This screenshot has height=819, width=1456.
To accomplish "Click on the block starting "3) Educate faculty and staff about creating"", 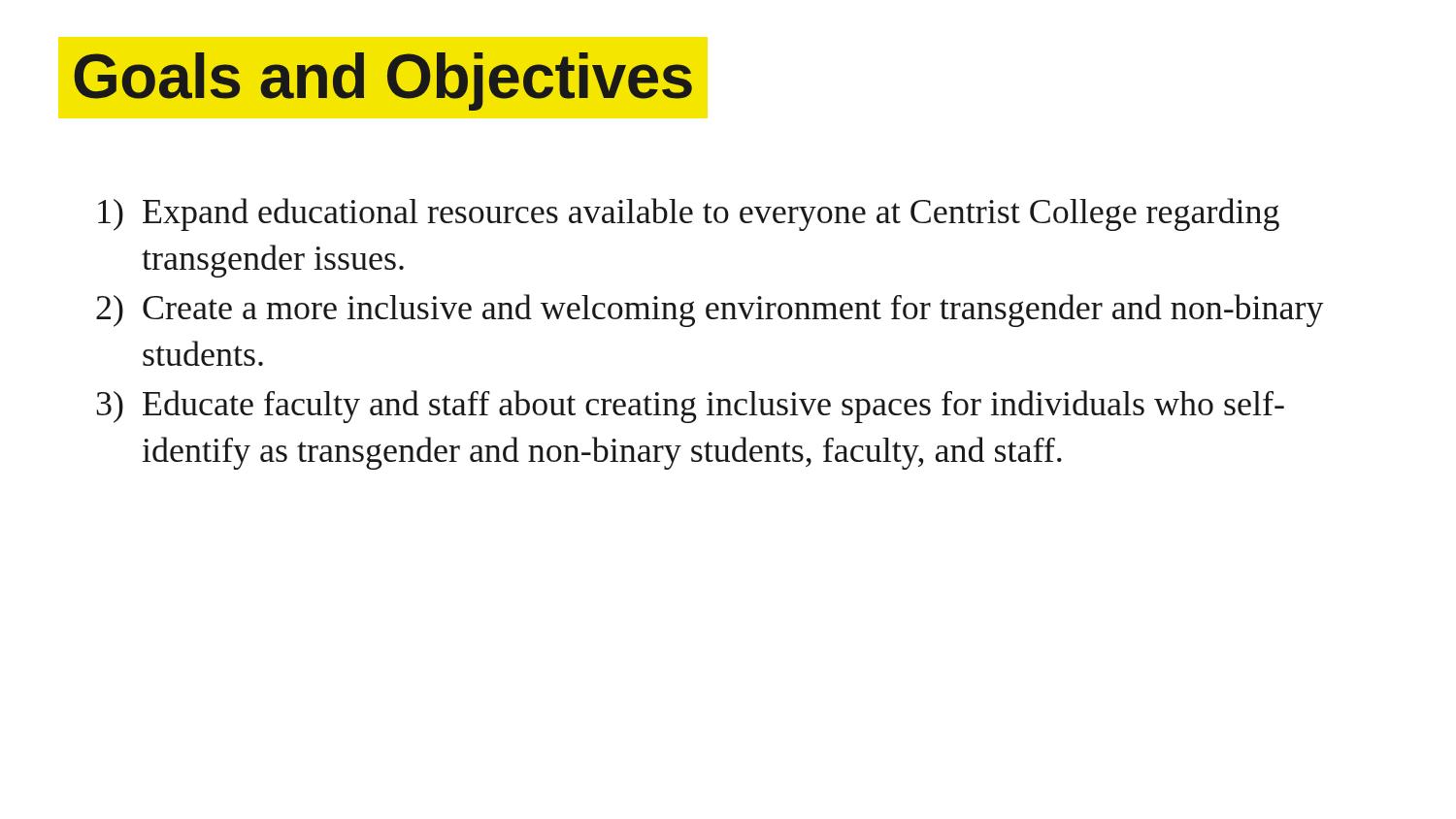I will [718, 428].
